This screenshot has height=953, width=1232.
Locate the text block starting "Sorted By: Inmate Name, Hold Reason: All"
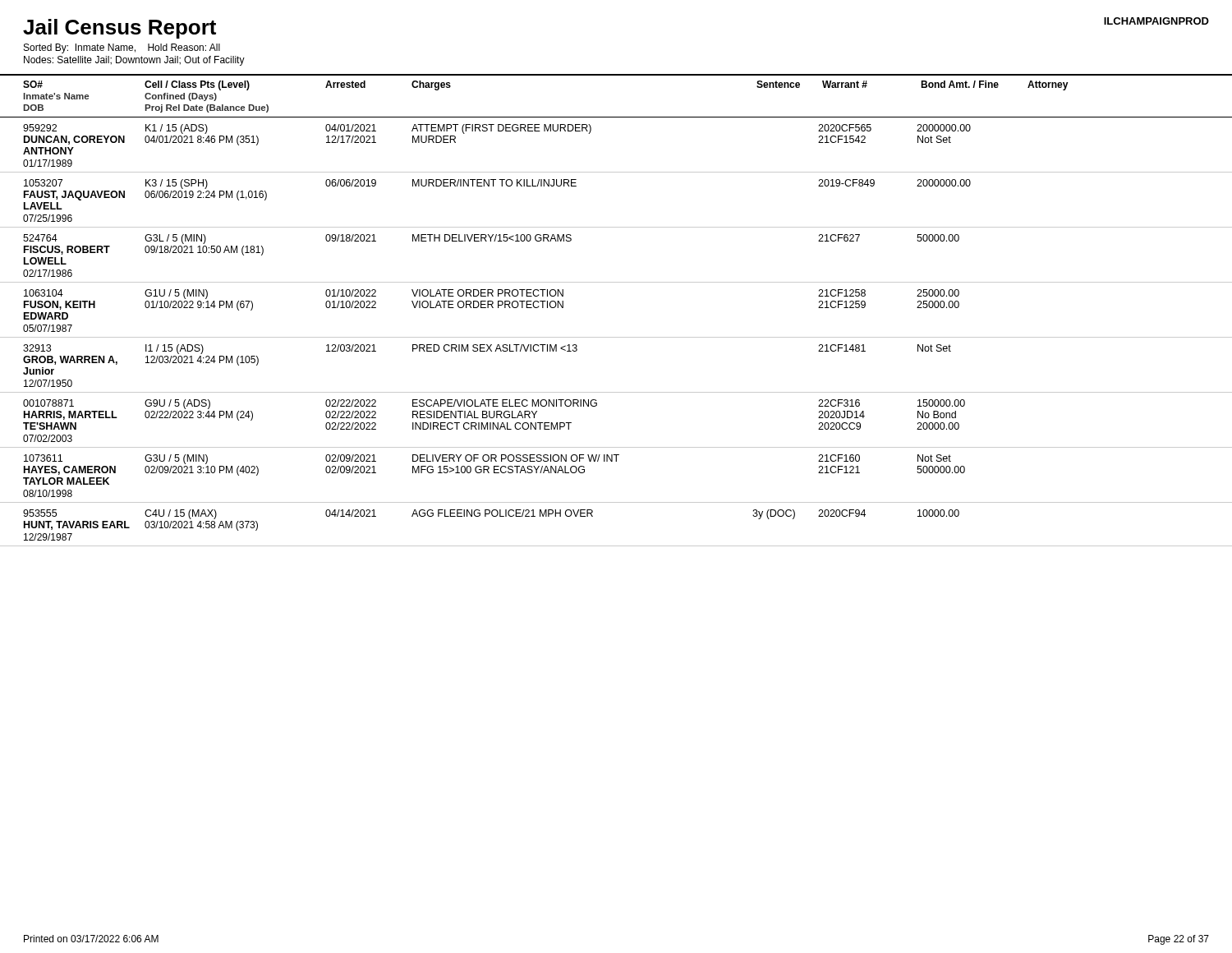[122, 48]
